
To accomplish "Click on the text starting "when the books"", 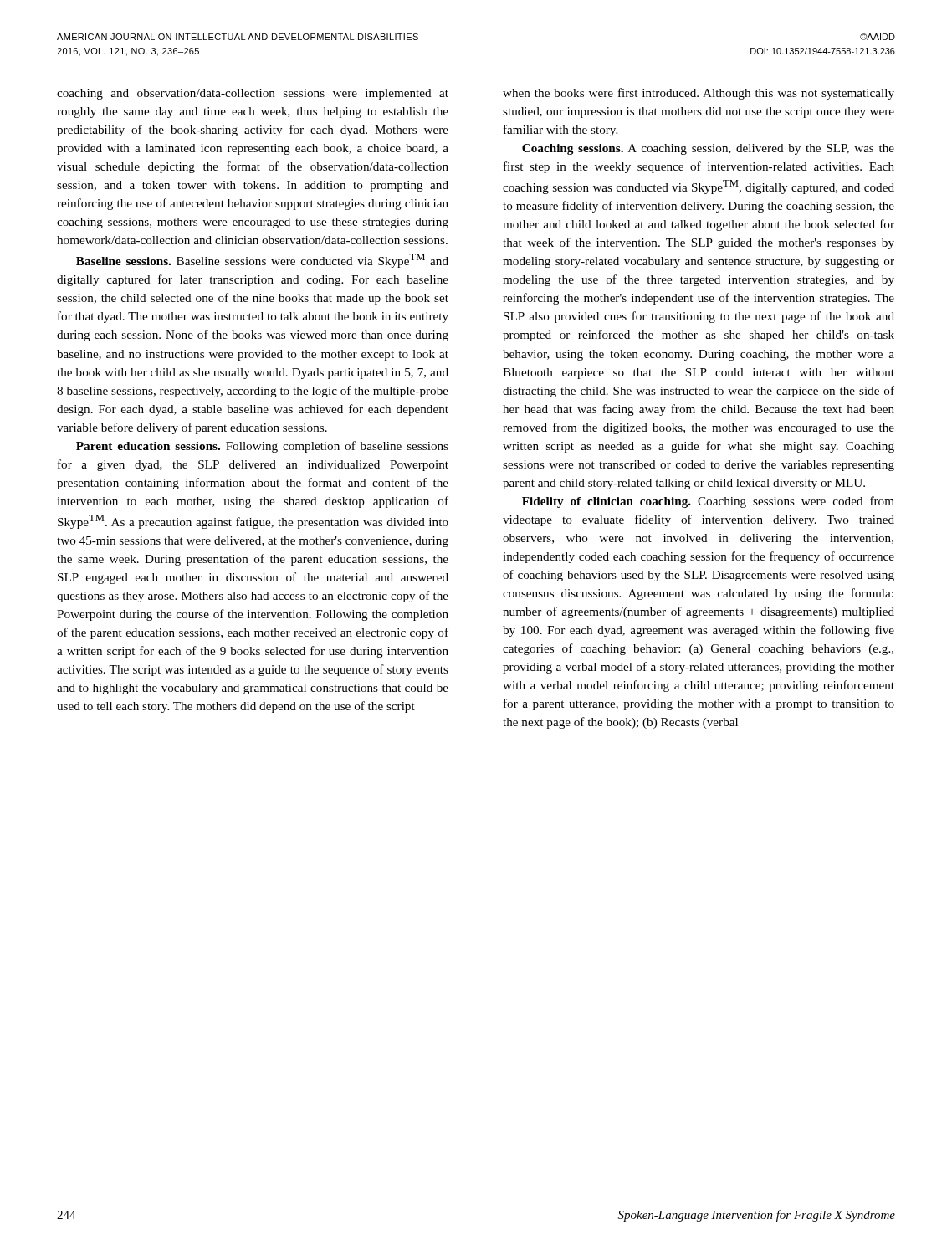I will [699, 111].
